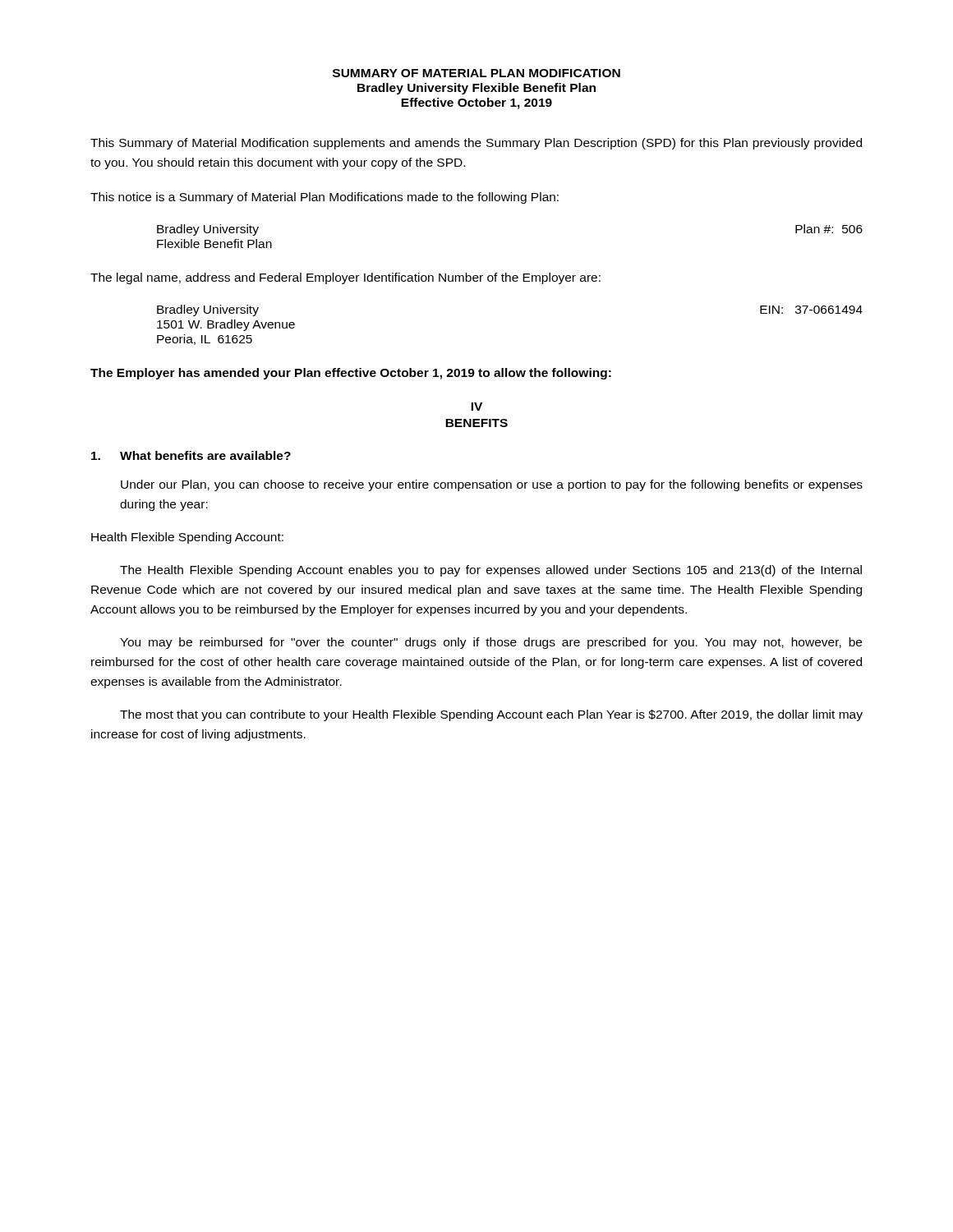Find "Health Flexible Spending Account:" on this page

[x=187, y=537]
